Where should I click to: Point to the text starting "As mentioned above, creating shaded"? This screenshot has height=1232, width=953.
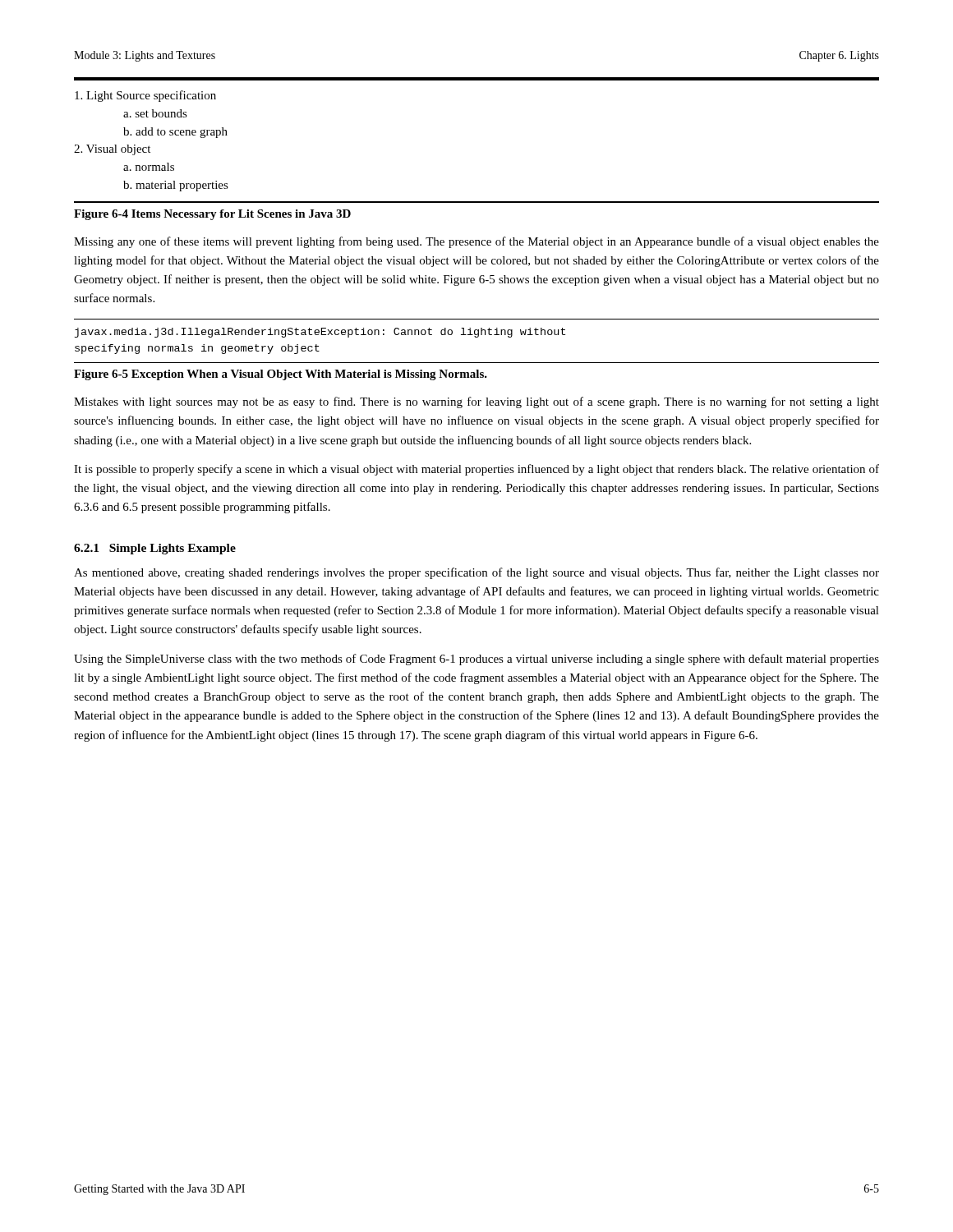coord(476,601)
